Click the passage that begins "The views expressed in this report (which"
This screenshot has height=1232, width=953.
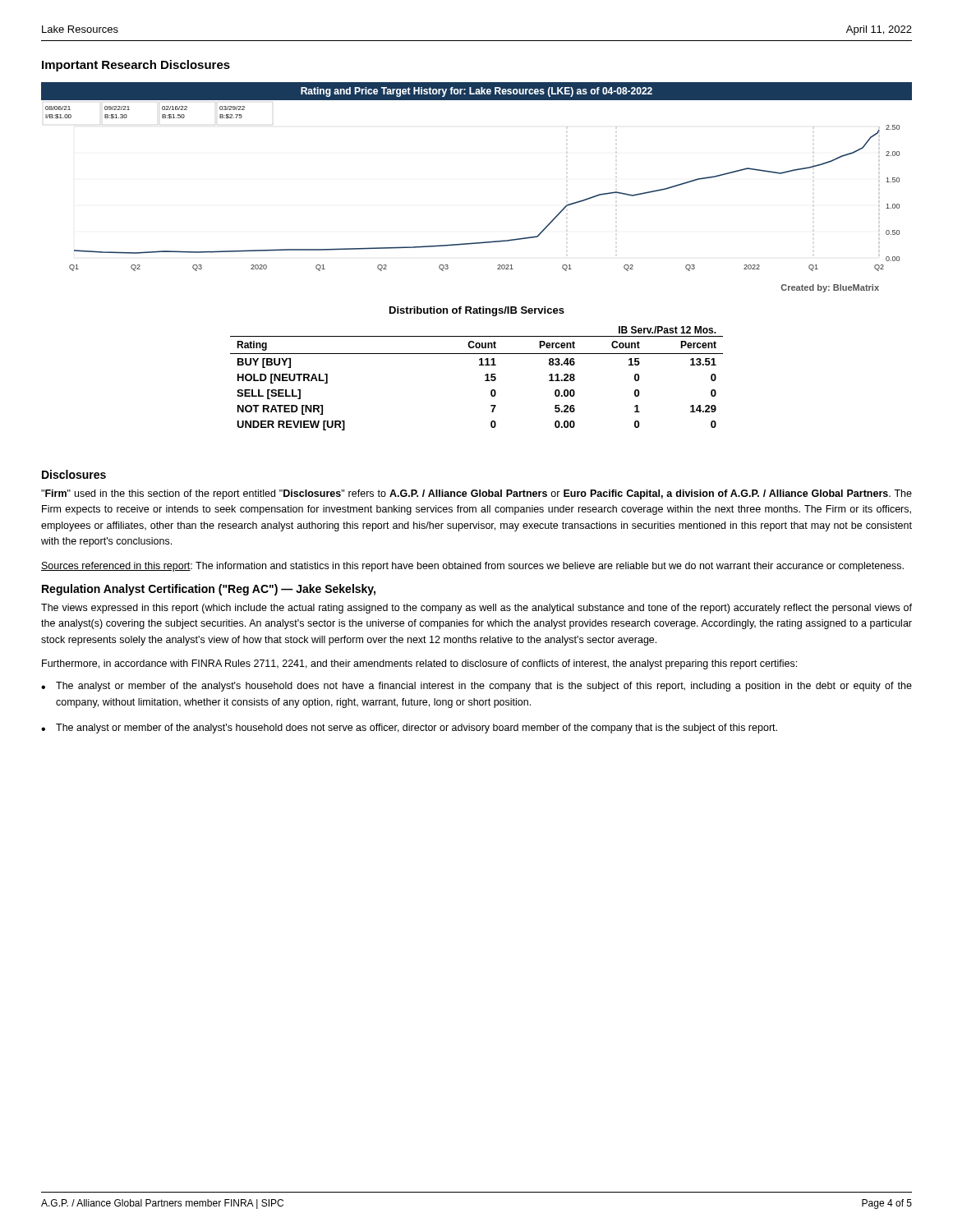476,624
